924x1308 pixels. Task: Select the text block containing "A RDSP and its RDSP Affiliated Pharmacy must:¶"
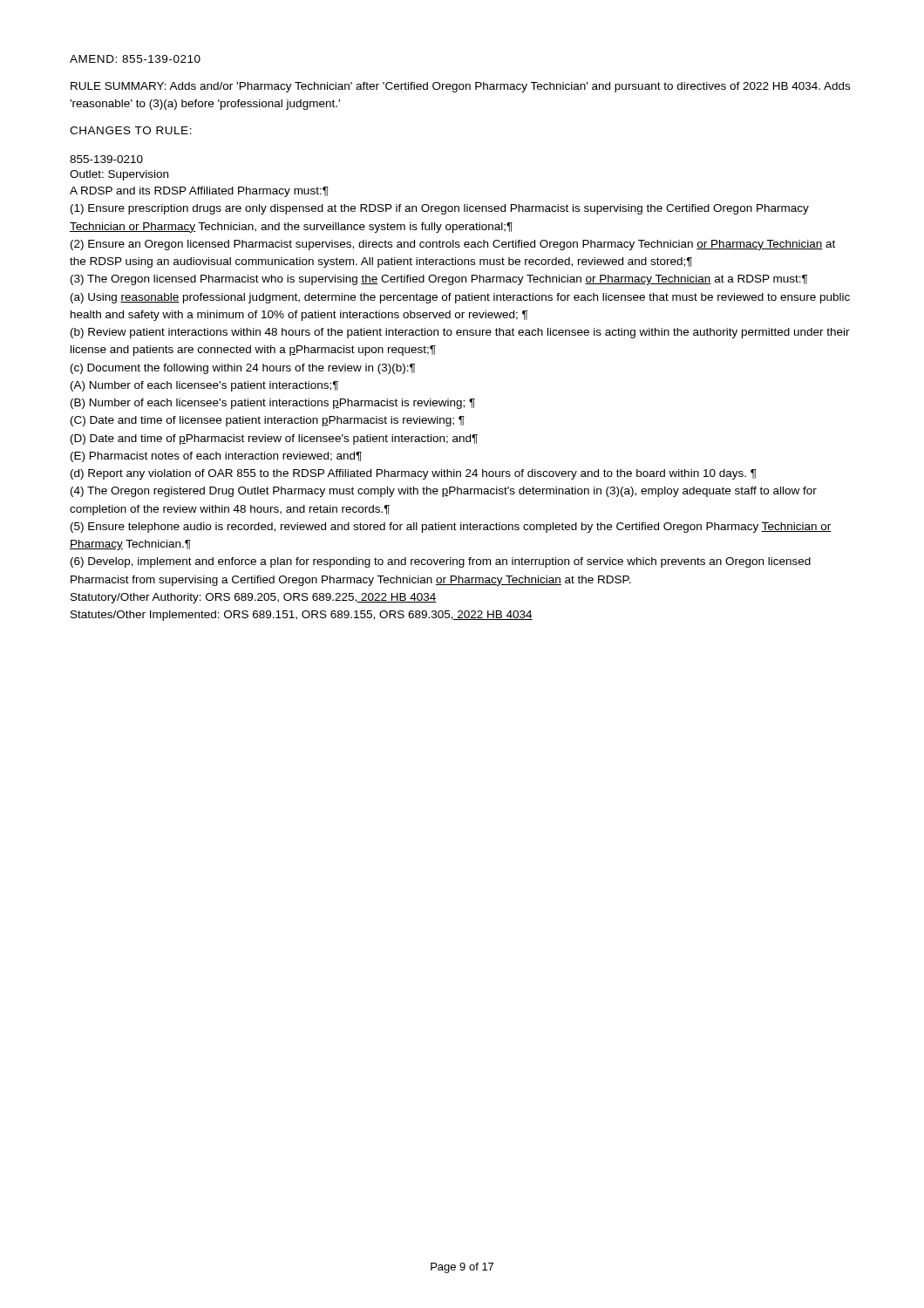(460, 403)
